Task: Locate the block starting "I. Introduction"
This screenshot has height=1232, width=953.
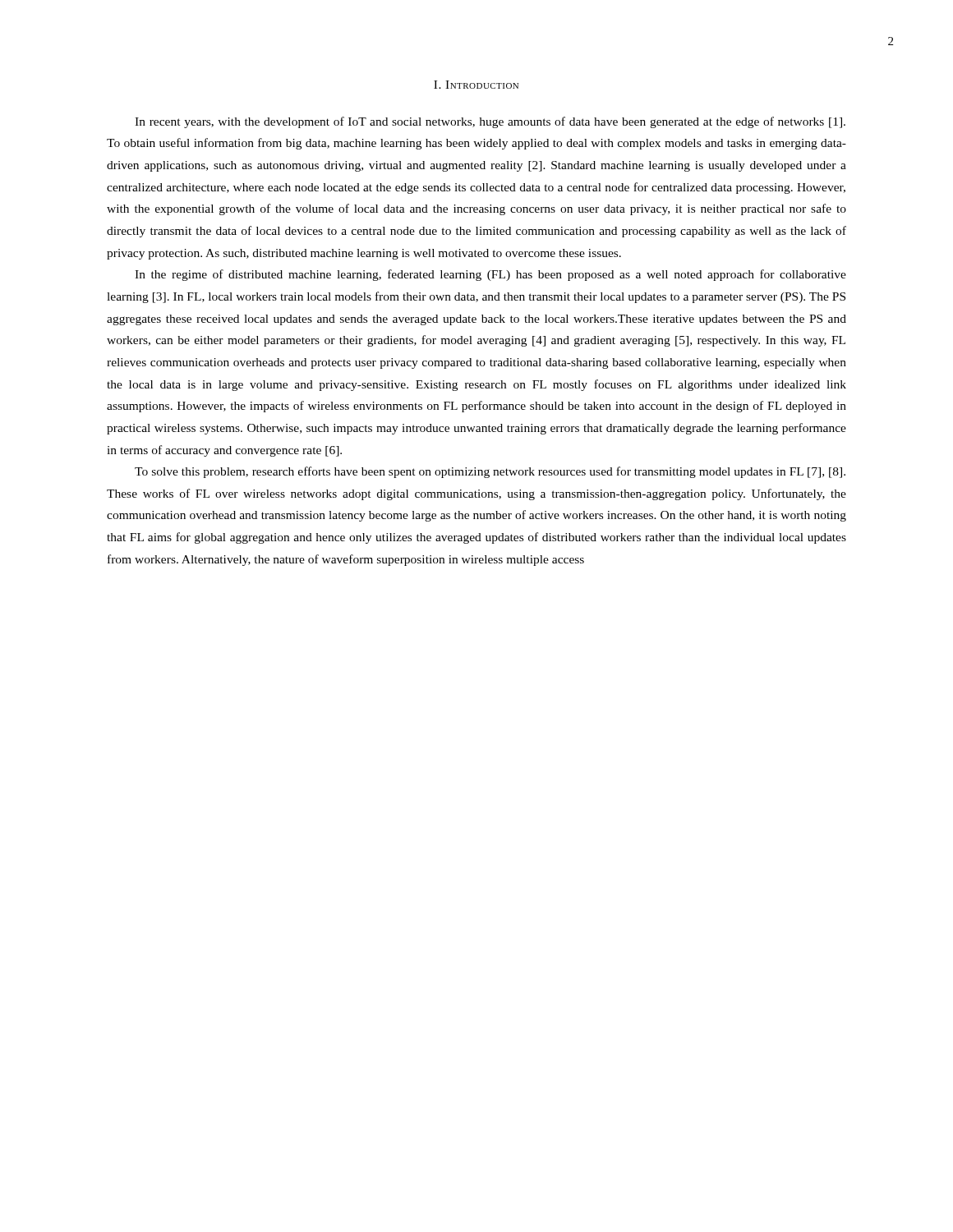Action: 476,84
